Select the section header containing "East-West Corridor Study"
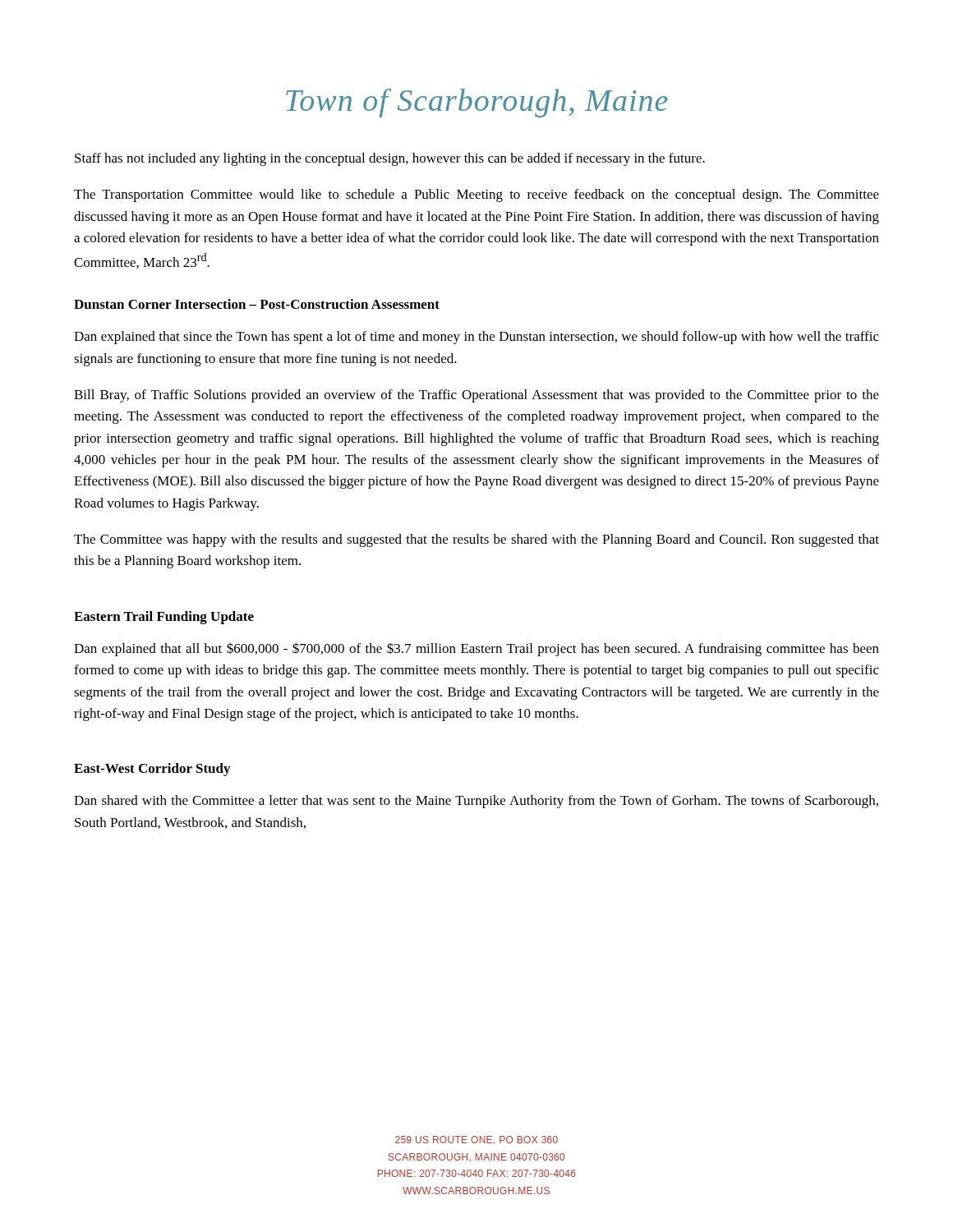Screen dimensions: 1232x953 [x=152, y=769]
